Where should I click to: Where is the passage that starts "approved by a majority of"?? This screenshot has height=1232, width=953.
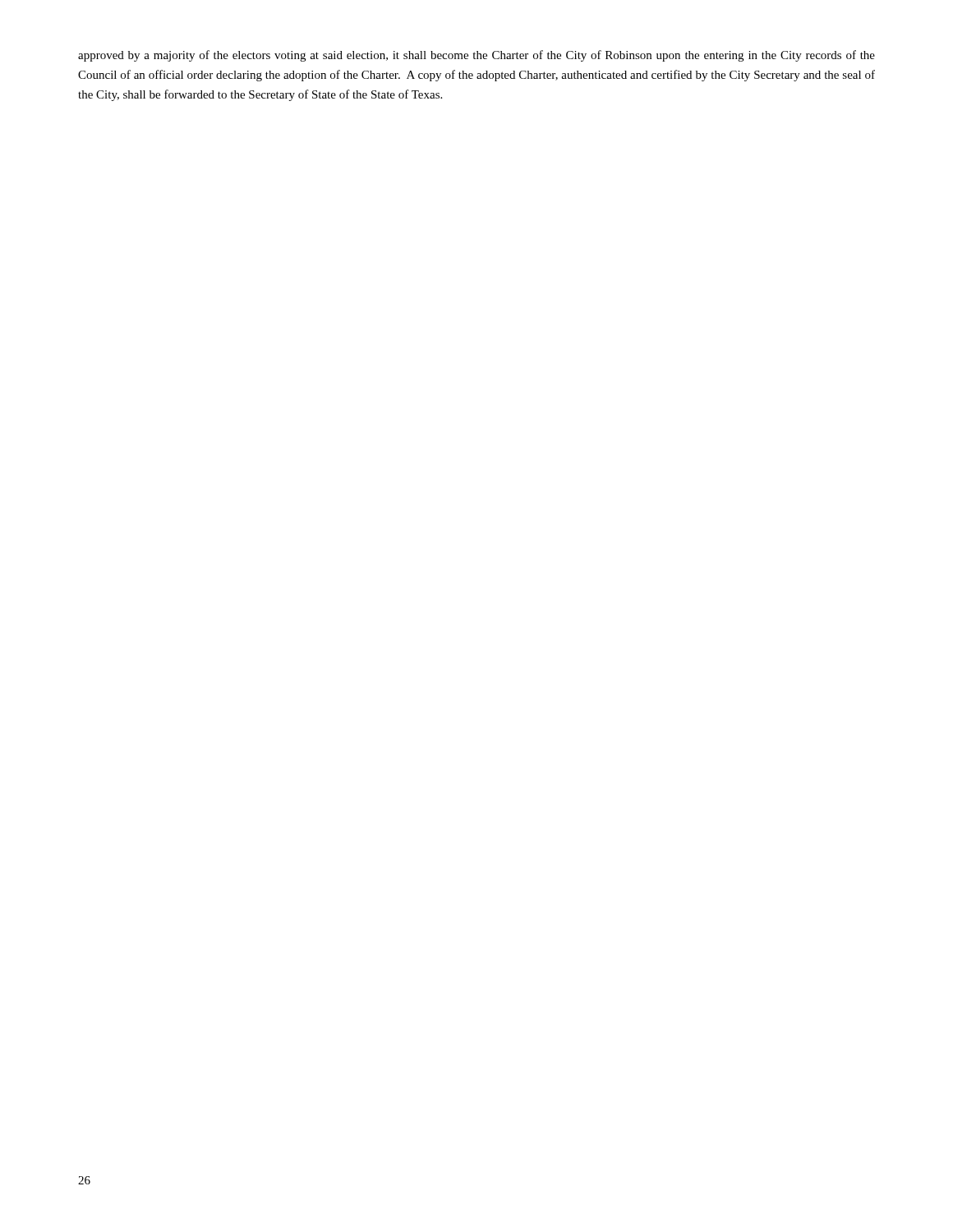476,75
